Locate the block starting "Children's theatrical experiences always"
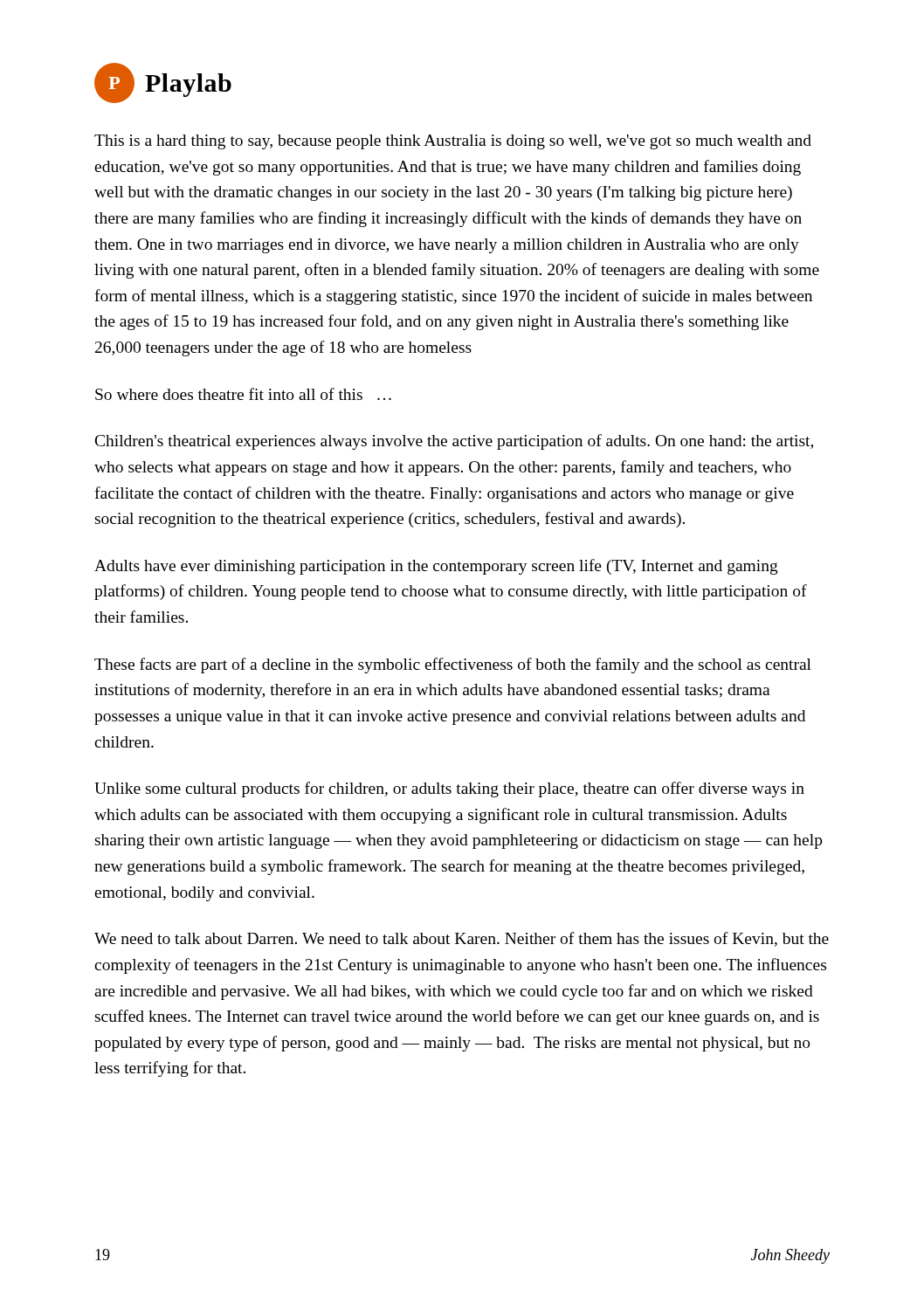Image resolution: width=924 pixels, height=1310 pixels. pyautogui.click(x=454, y=480)
